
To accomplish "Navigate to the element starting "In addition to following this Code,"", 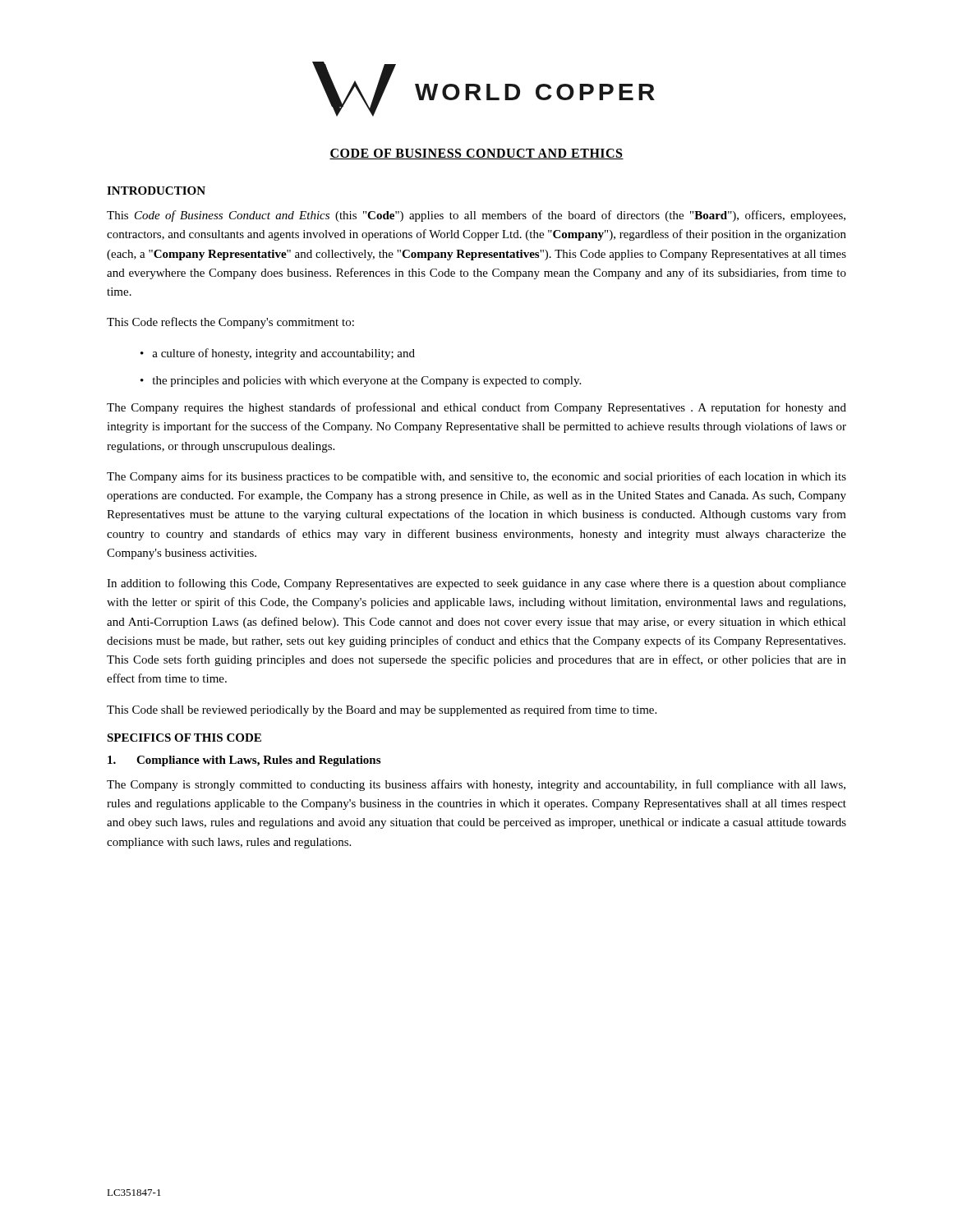I will click(476, 631).
